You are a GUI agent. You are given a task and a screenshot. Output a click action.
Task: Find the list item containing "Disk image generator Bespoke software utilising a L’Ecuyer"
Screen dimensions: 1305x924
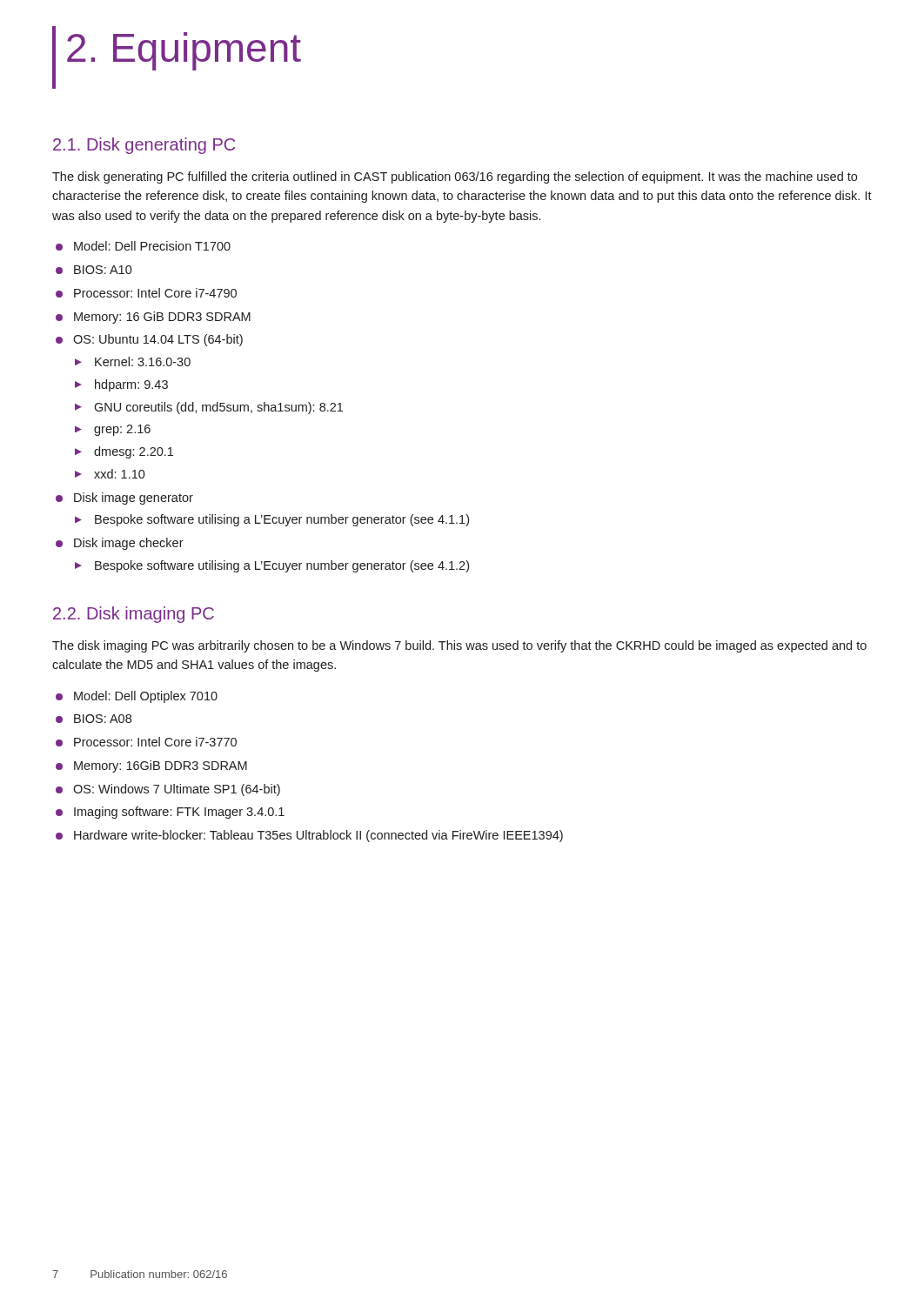click(472, 510)
